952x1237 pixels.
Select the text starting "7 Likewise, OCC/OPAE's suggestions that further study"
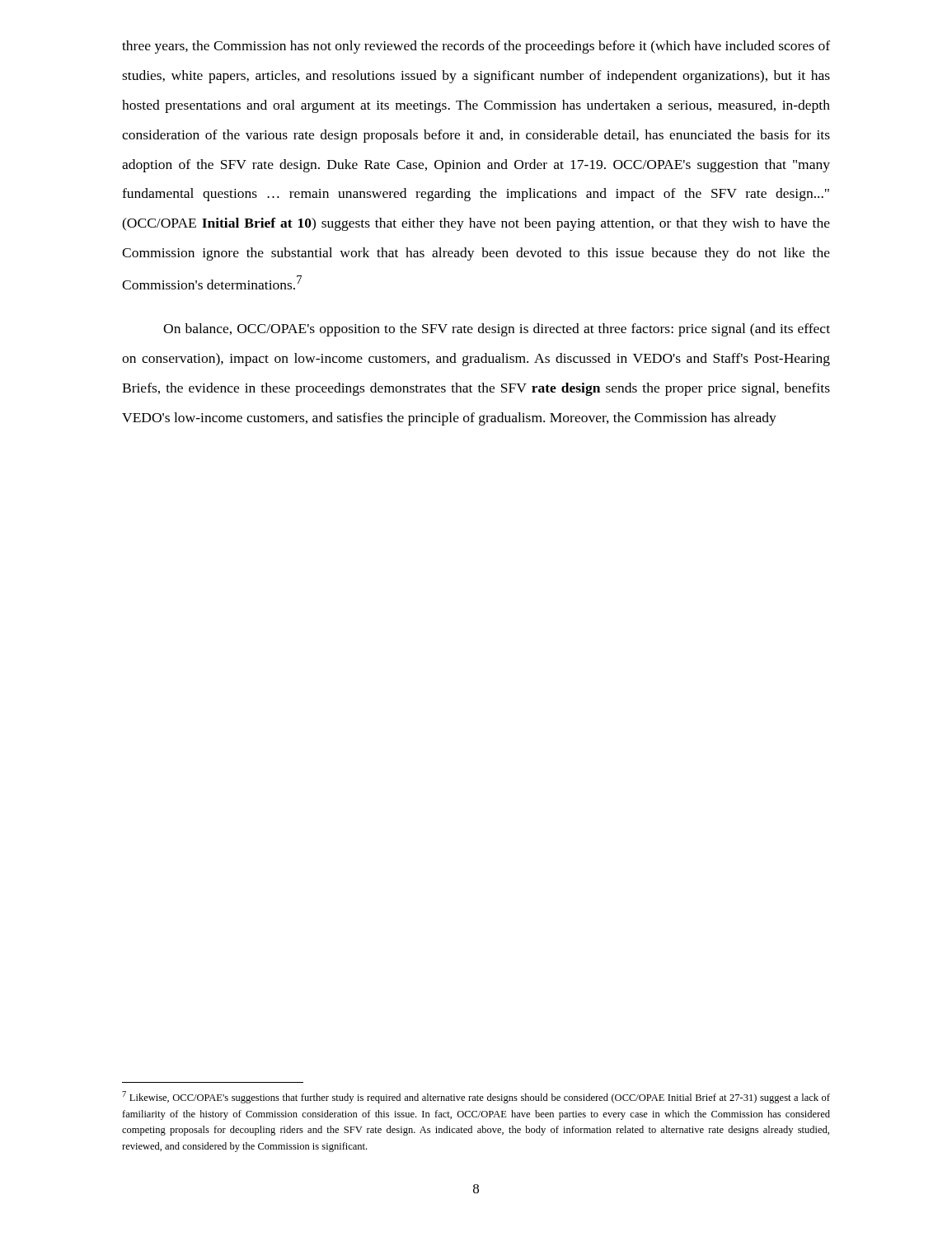pos(476,1118)
